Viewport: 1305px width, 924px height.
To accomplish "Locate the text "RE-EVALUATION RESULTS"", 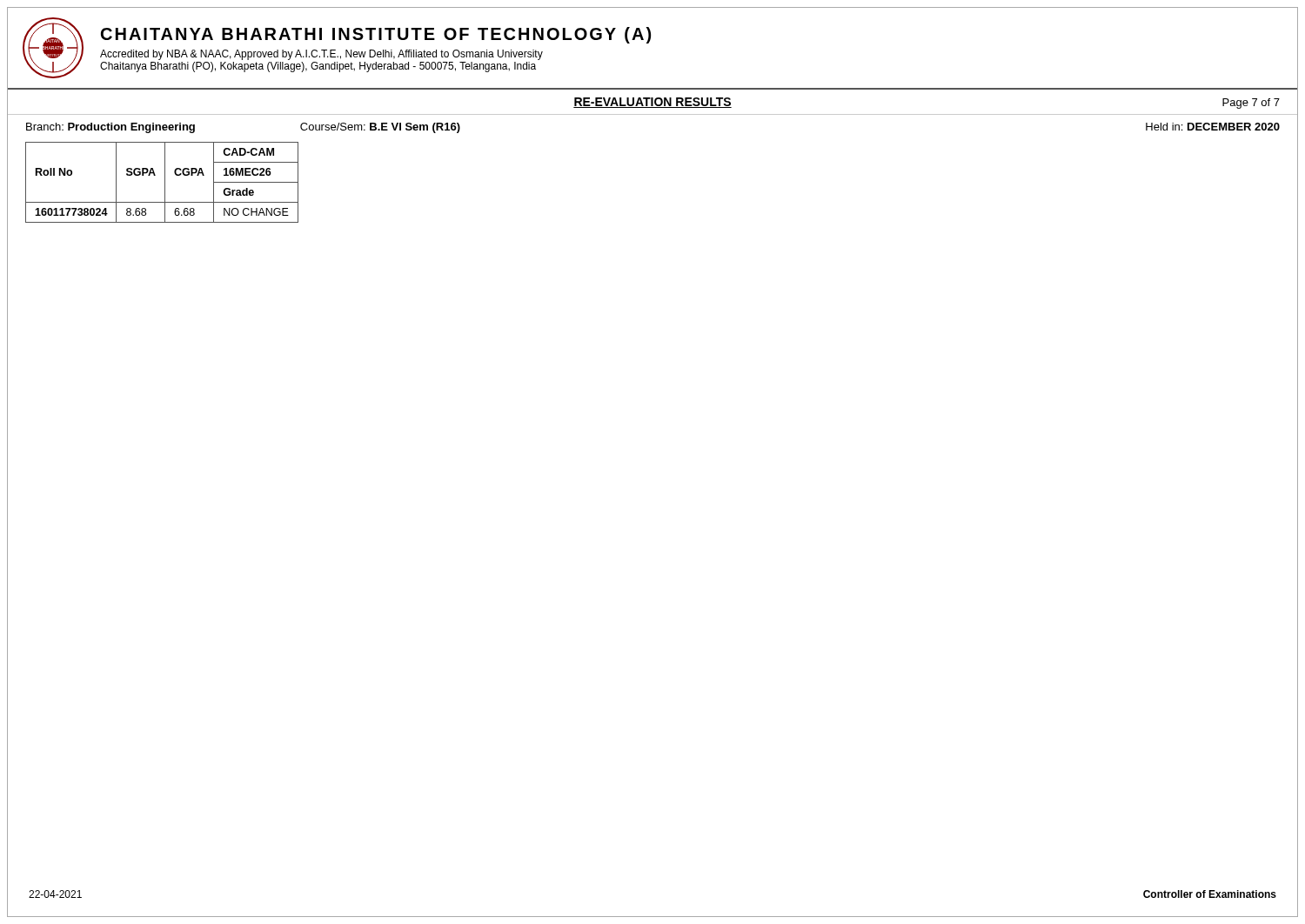I will tap(652, 102).
